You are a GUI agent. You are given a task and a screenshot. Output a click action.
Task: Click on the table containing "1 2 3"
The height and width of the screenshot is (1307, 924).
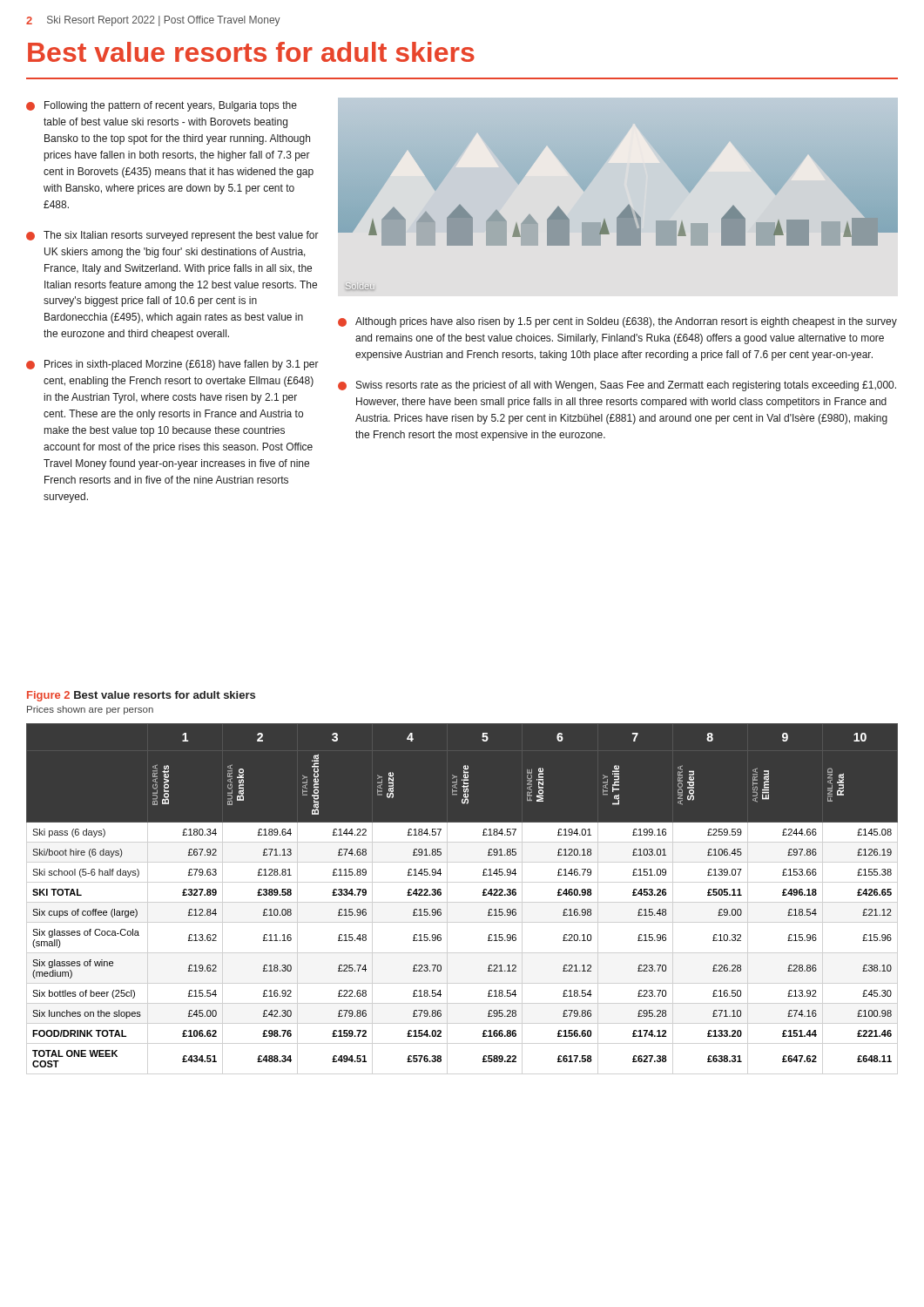pos(462,899)
